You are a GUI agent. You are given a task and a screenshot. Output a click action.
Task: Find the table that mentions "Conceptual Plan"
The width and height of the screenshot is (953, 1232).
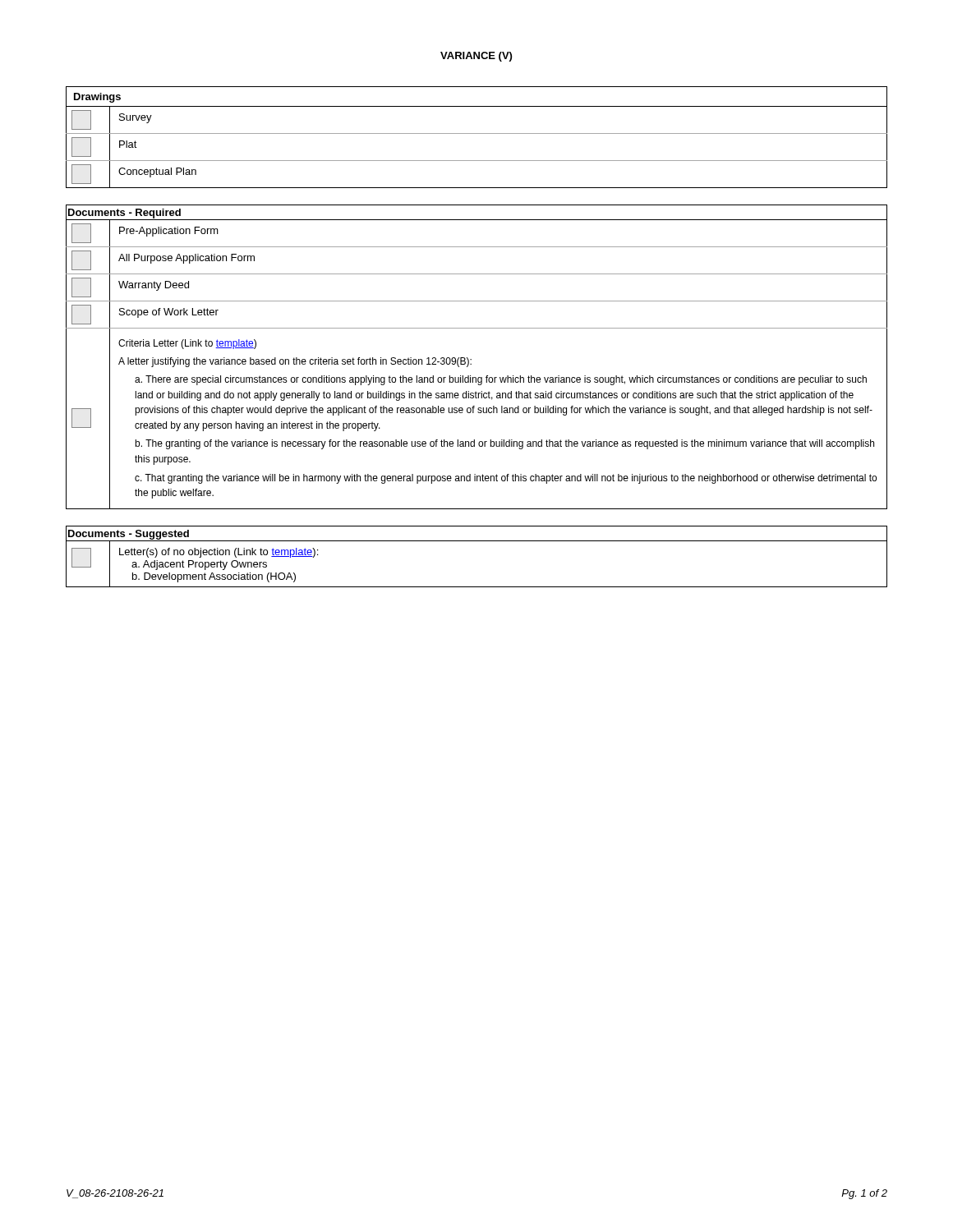point(476,137)
